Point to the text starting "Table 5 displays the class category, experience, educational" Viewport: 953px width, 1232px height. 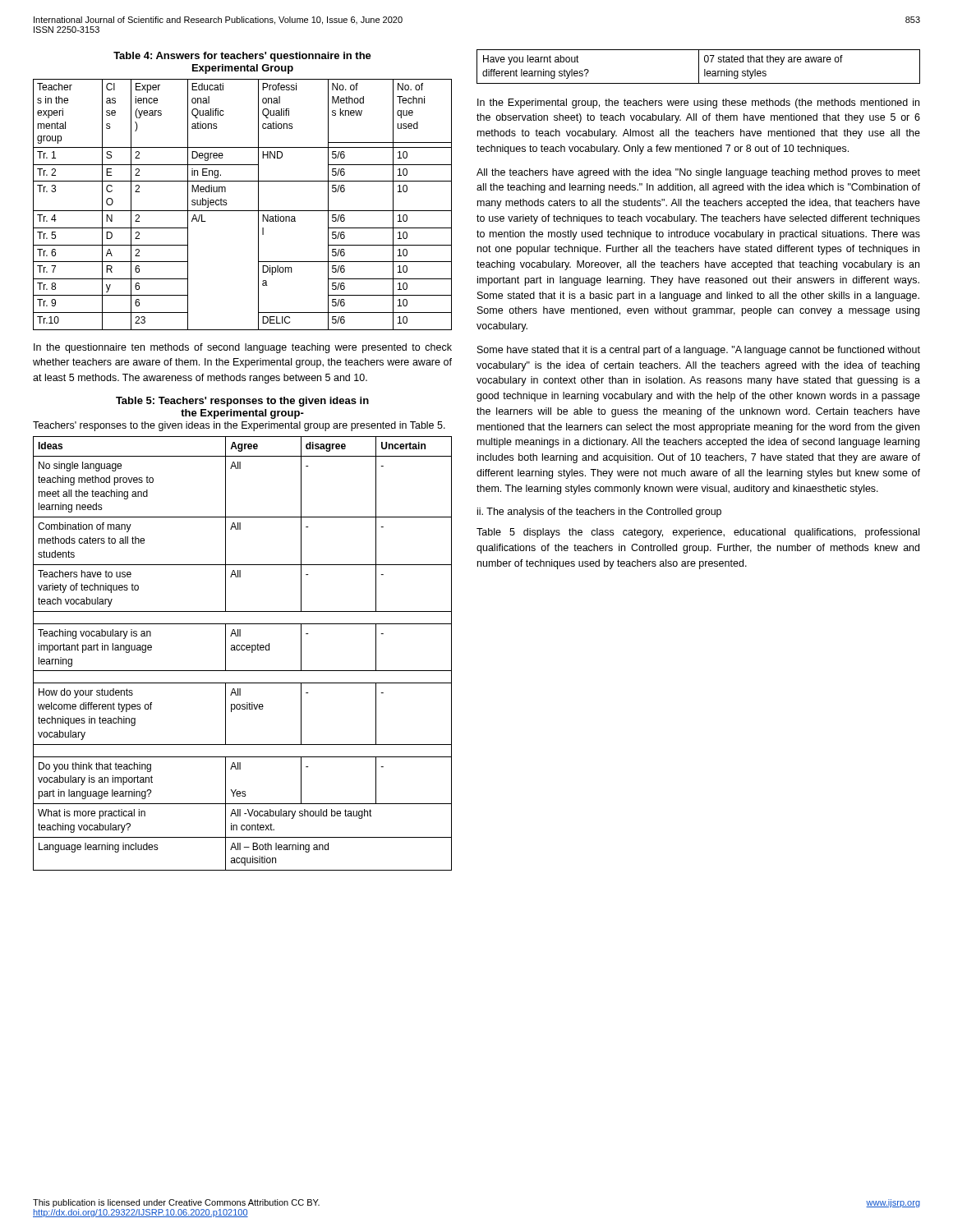pos(698,548)
